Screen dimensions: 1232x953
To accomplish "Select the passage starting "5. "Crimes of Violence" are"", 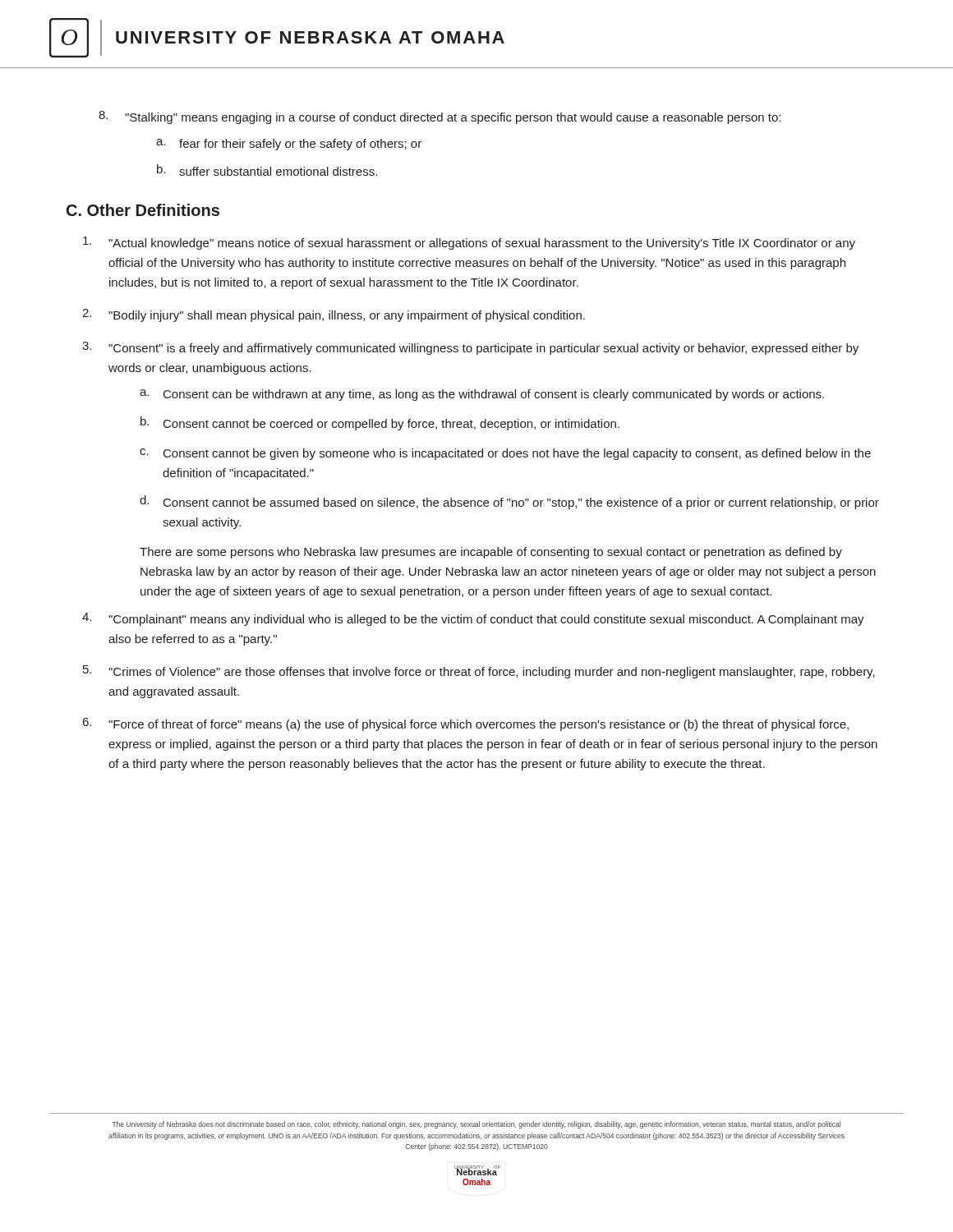I will (485, 682).
